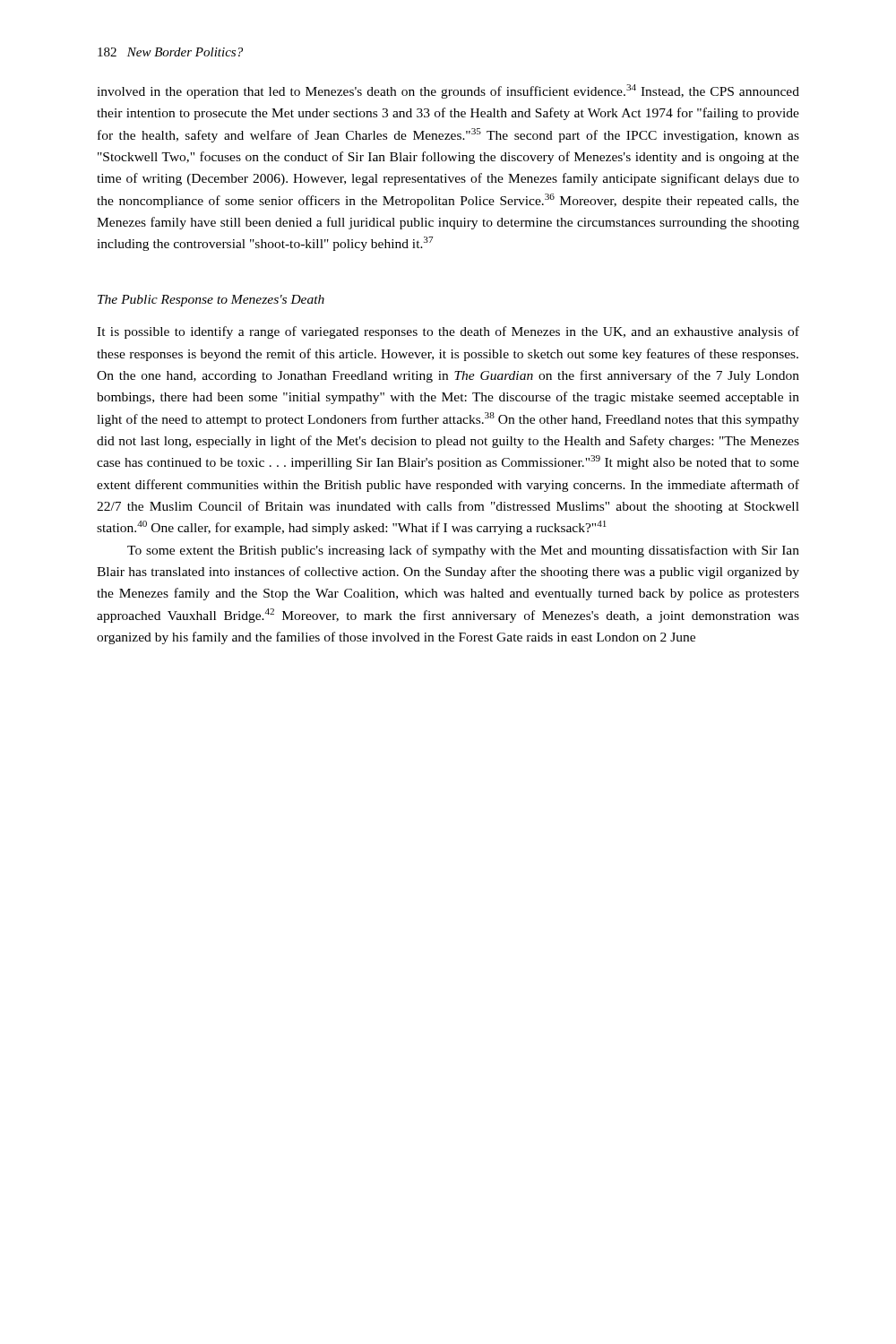Where is the passage that starts "involved in the operation that led"?
The image size is (896, 1344).
coord(448,168)
